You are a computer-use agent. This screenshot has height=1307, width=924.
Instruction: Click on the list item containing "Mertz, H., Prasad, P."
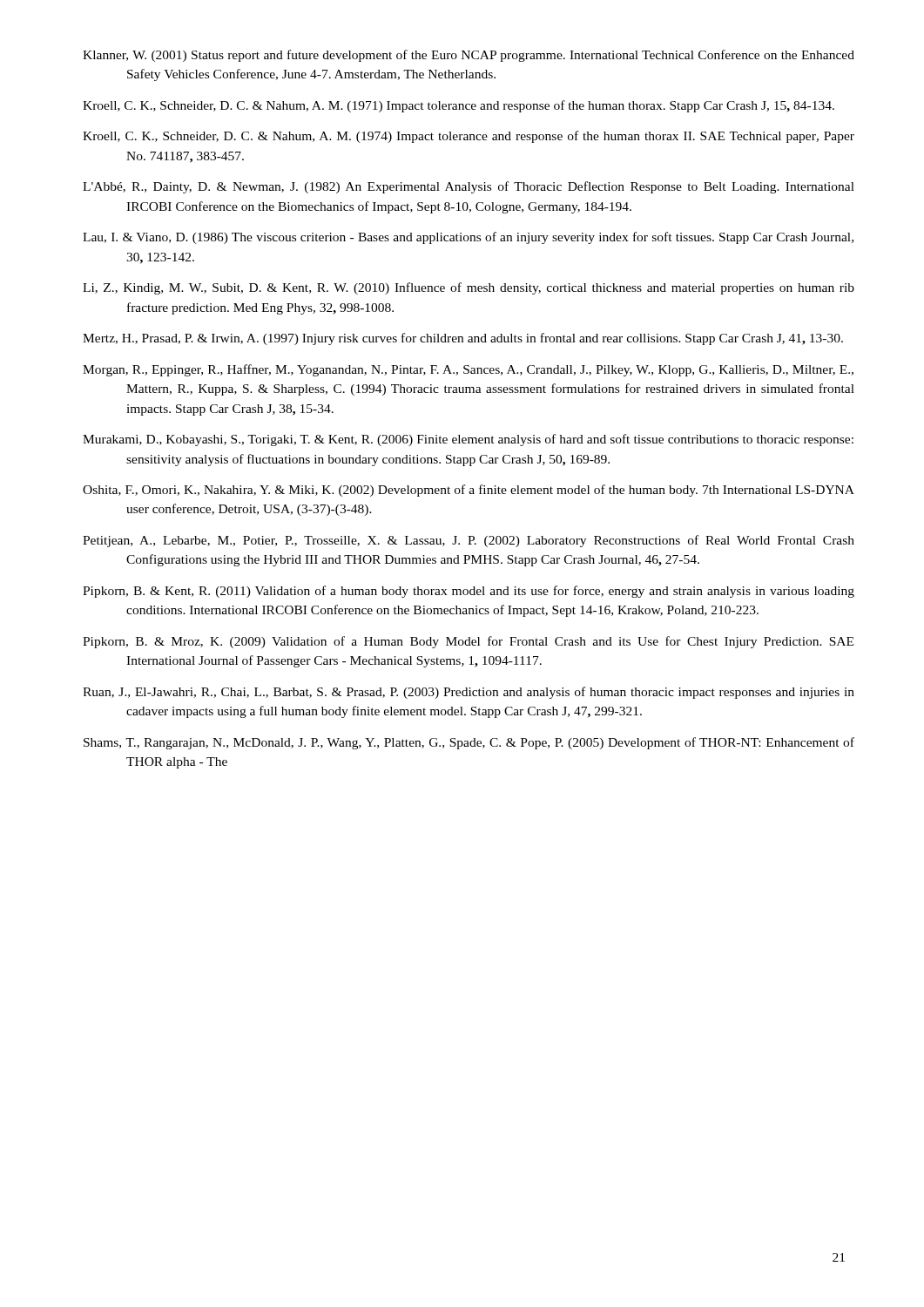pos(463,338)
